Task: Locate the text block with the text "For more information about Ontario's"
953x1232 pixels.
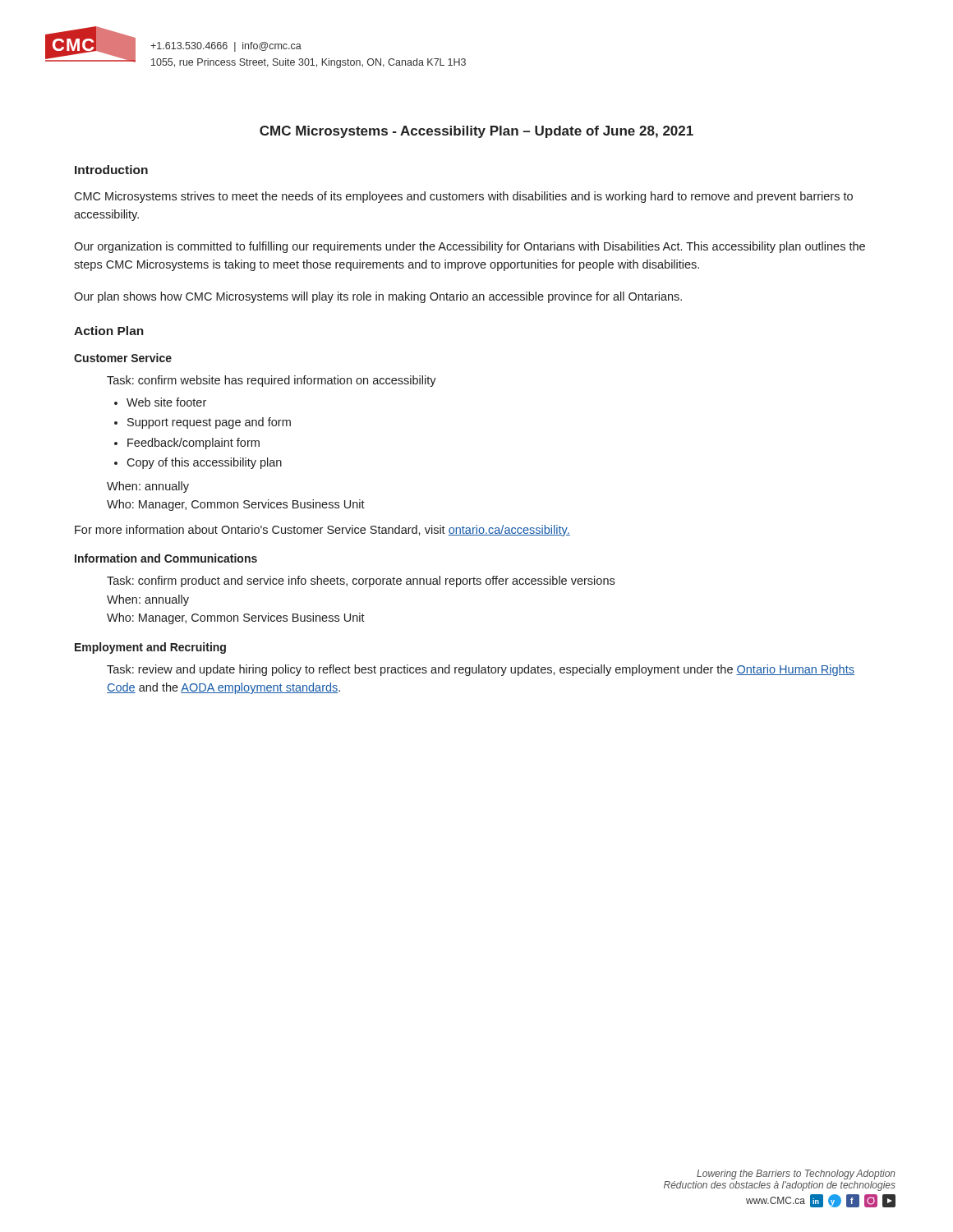Action: [x=322, y=529]
